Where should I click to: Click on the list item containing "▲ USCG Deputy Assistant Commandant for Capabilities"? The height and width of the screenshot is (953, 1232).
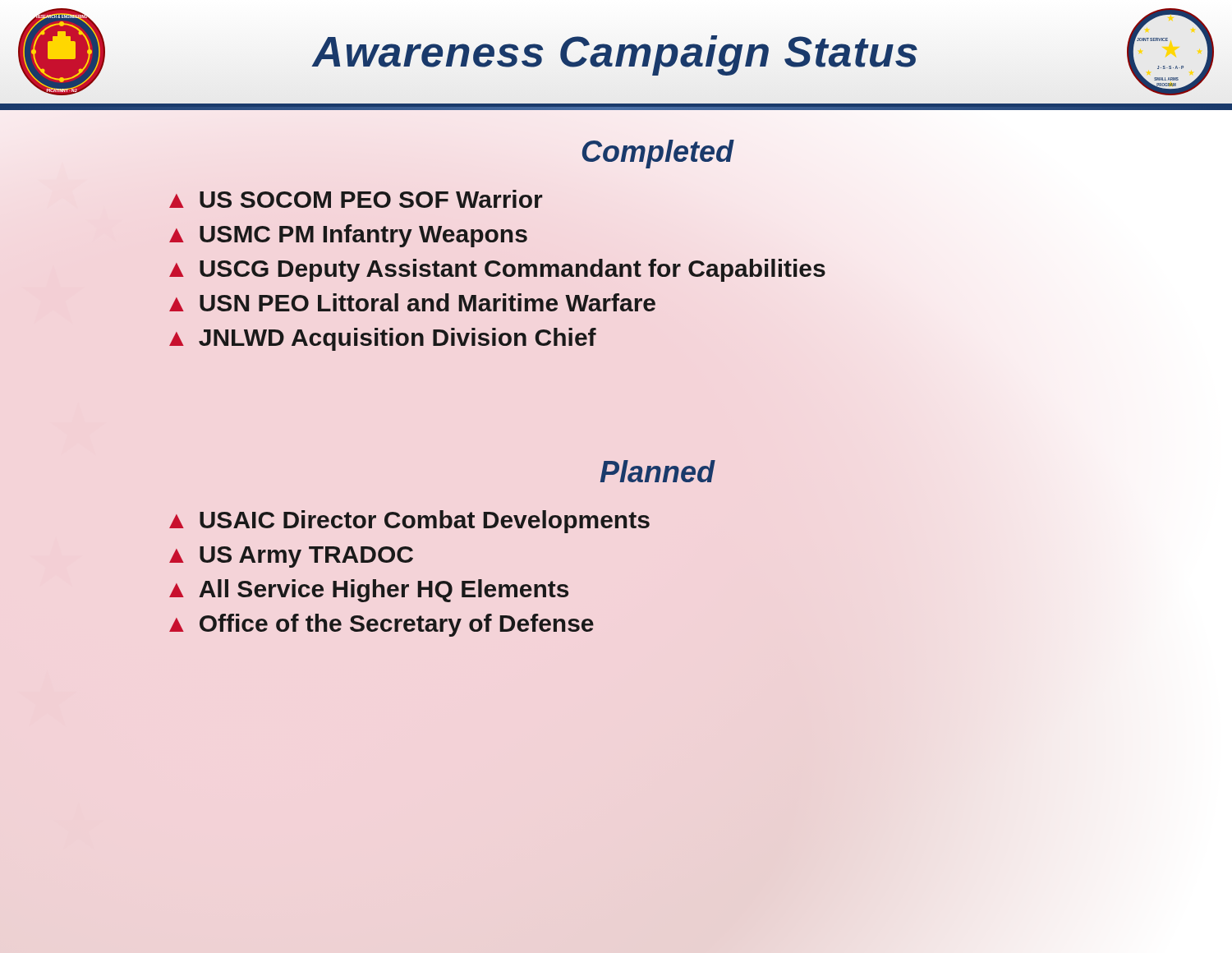click(x=495, y=269)
